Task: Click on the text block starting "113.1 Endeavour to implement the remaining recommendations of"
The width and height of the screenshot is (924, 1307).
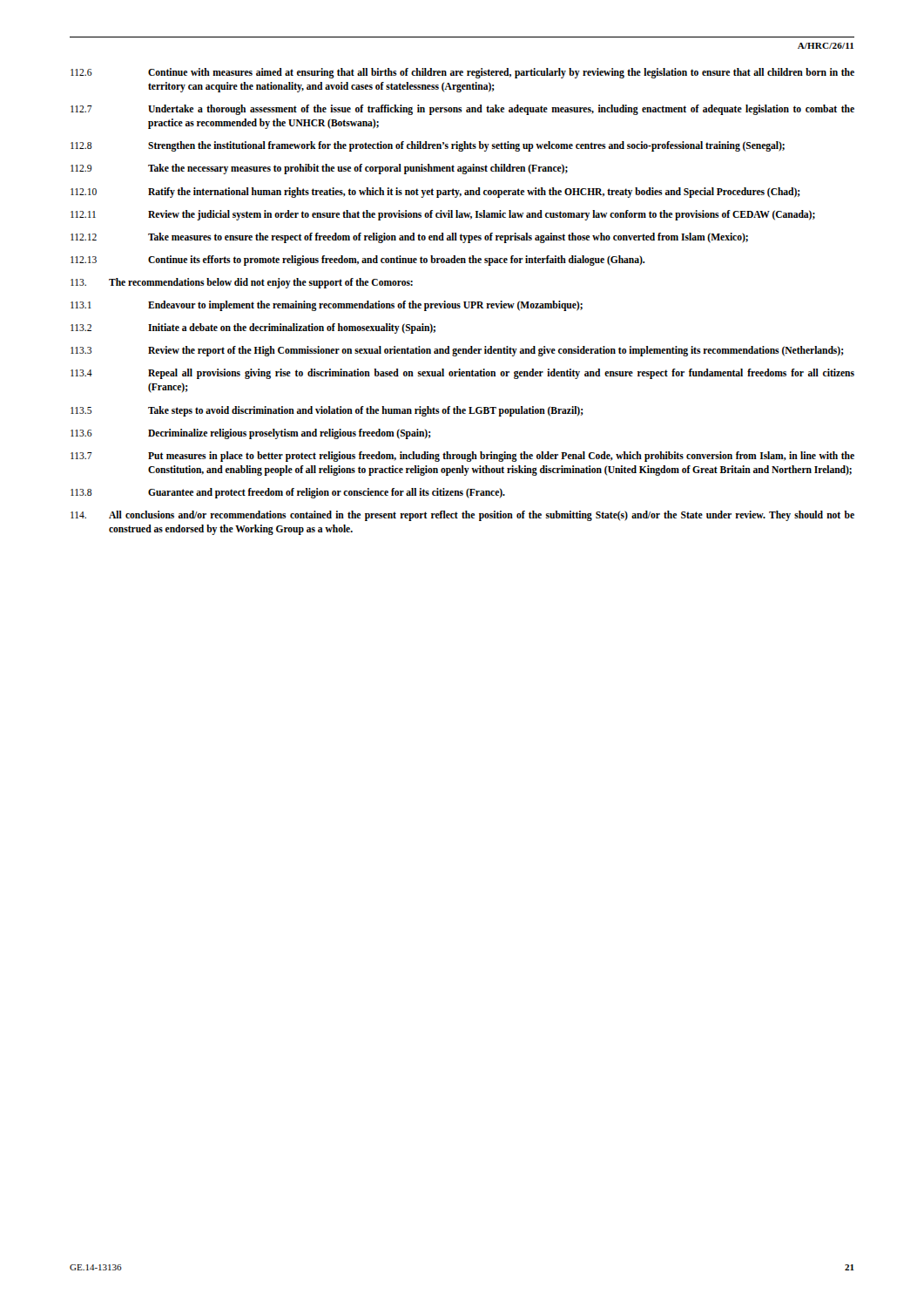Action: [x=462, y=305]
